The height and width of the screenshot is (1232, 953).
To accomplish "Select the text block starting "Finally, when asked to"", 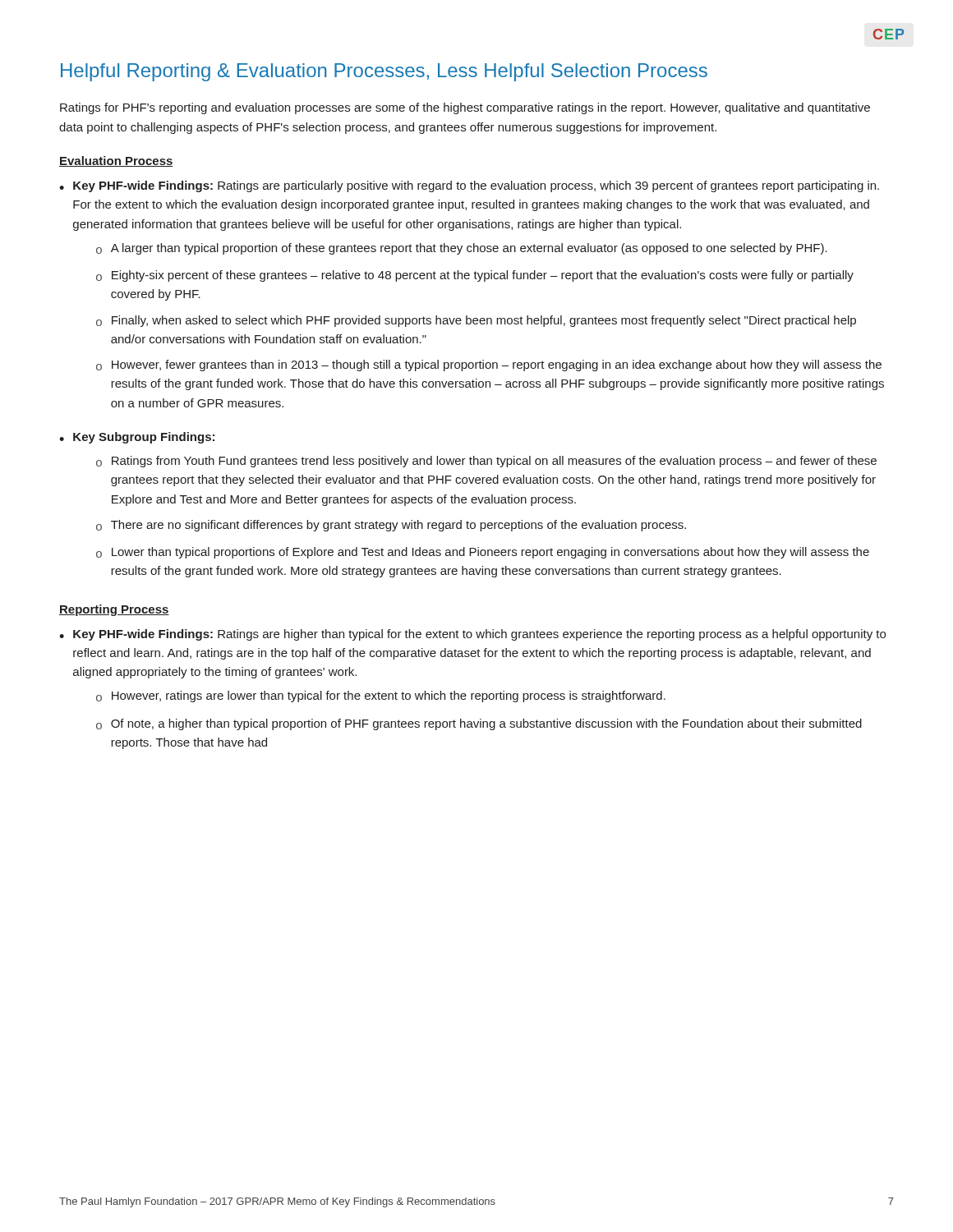I will pyautogui.click(x=484, y=329).
